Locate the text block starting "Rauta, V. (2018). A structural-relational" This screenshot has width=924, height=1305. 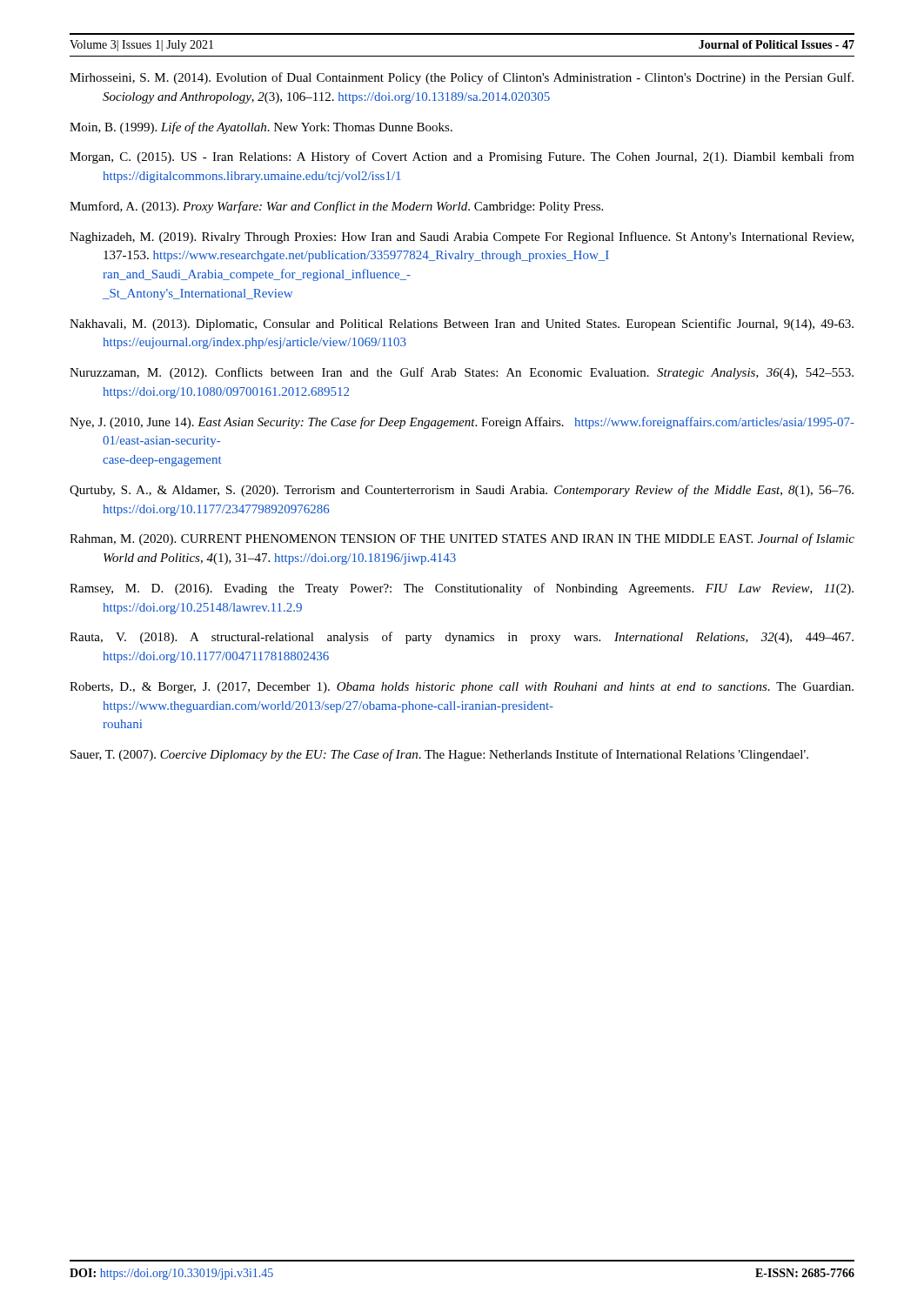pos(462,647)
